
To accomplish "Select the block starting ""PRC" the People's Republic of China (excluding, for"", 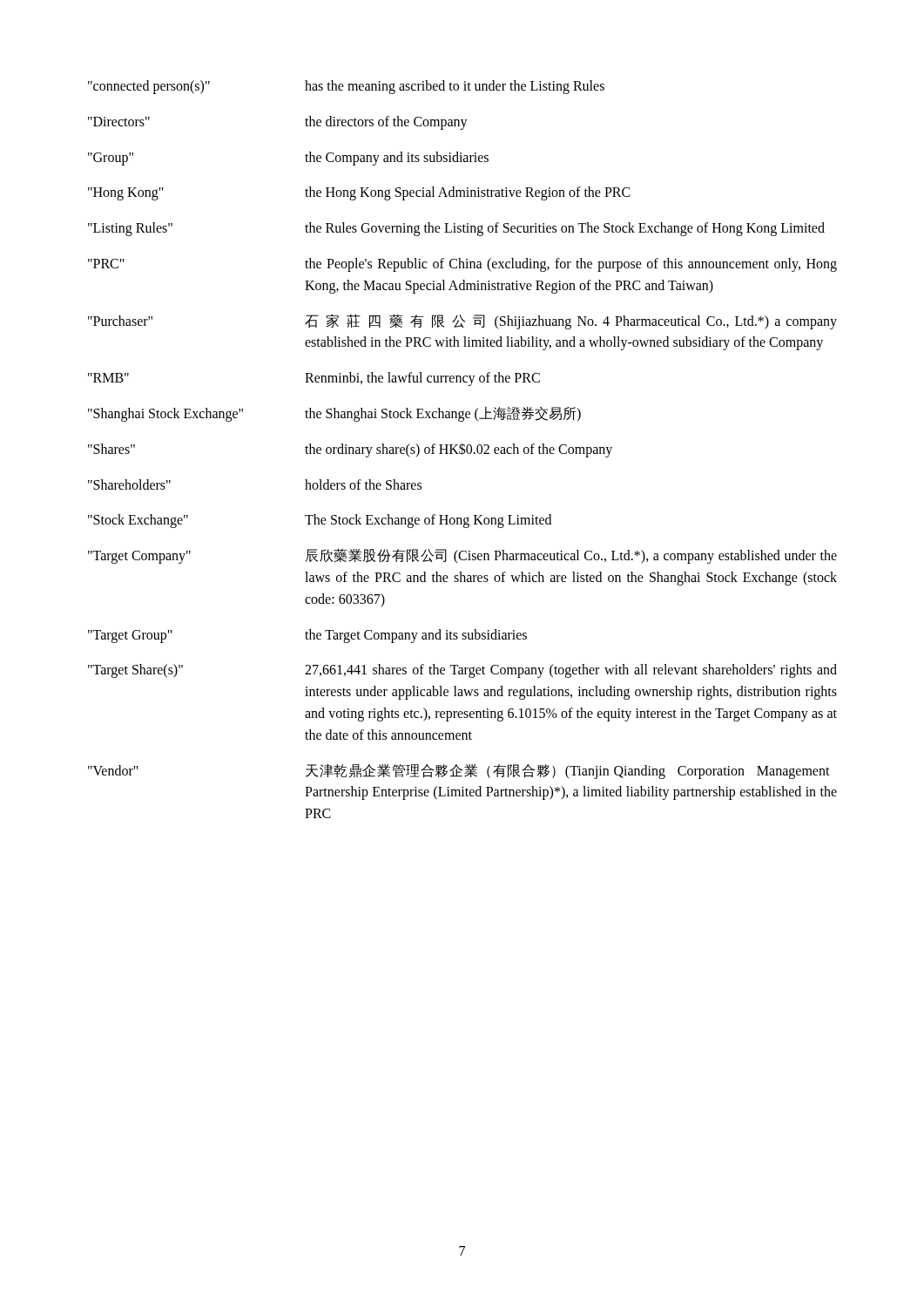I will click(x=462, y=275).
